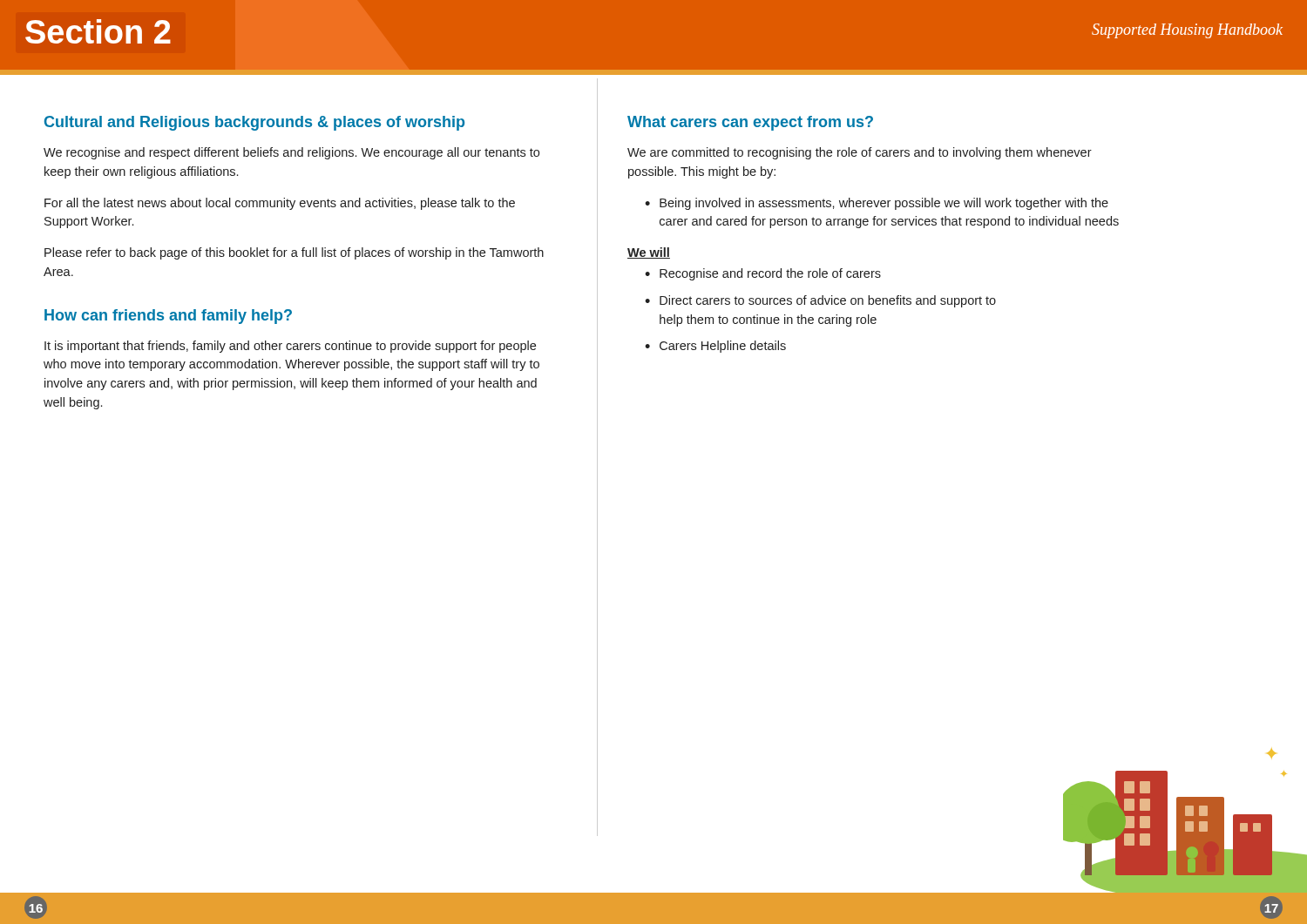Find the block starting "Please refer to back page"
This screenshot has height=924, width=1307.
click(294, 262)
